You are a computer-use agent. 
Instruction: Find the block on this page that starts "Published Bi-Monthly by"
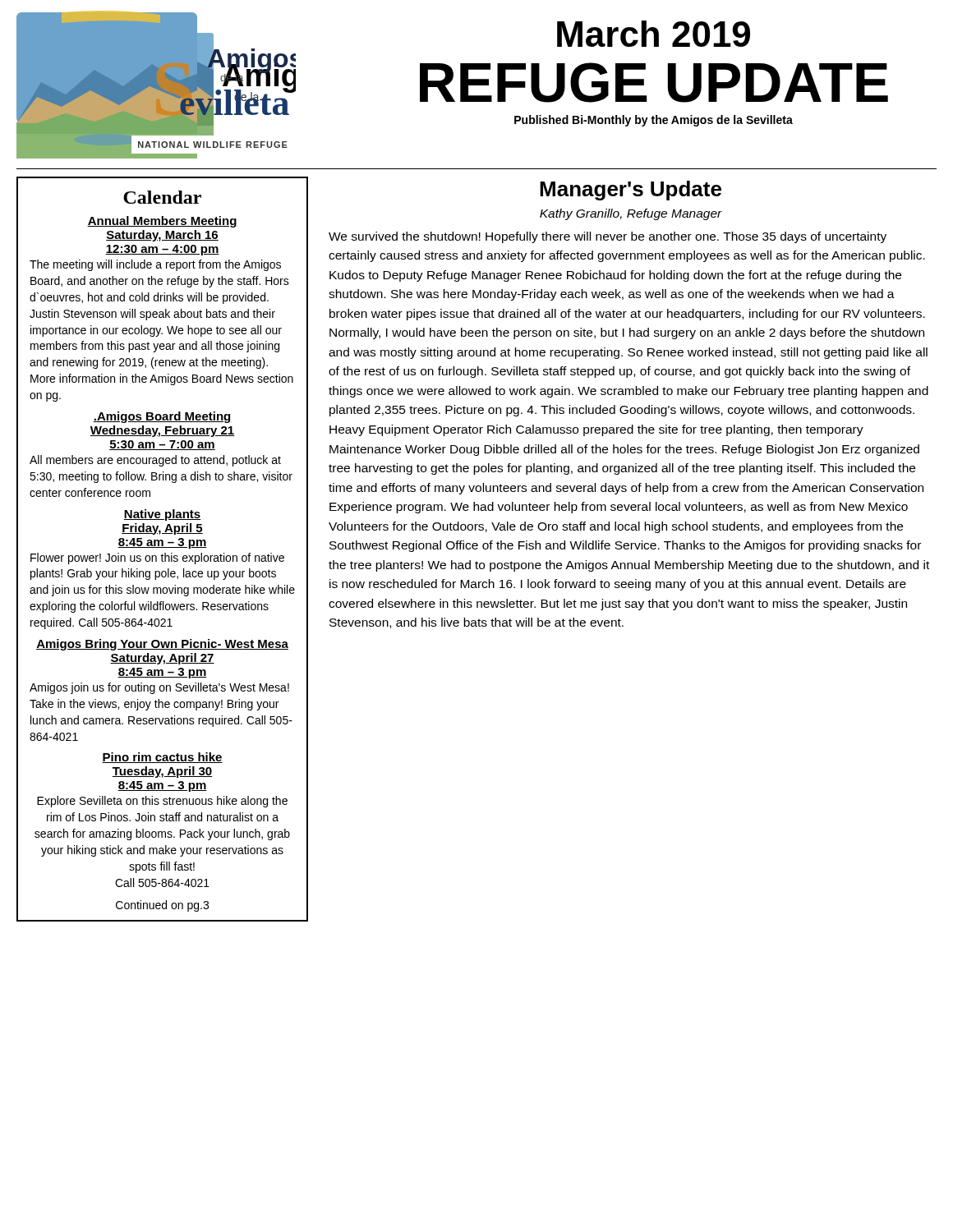pyautogui.click(x=653, y=120)
